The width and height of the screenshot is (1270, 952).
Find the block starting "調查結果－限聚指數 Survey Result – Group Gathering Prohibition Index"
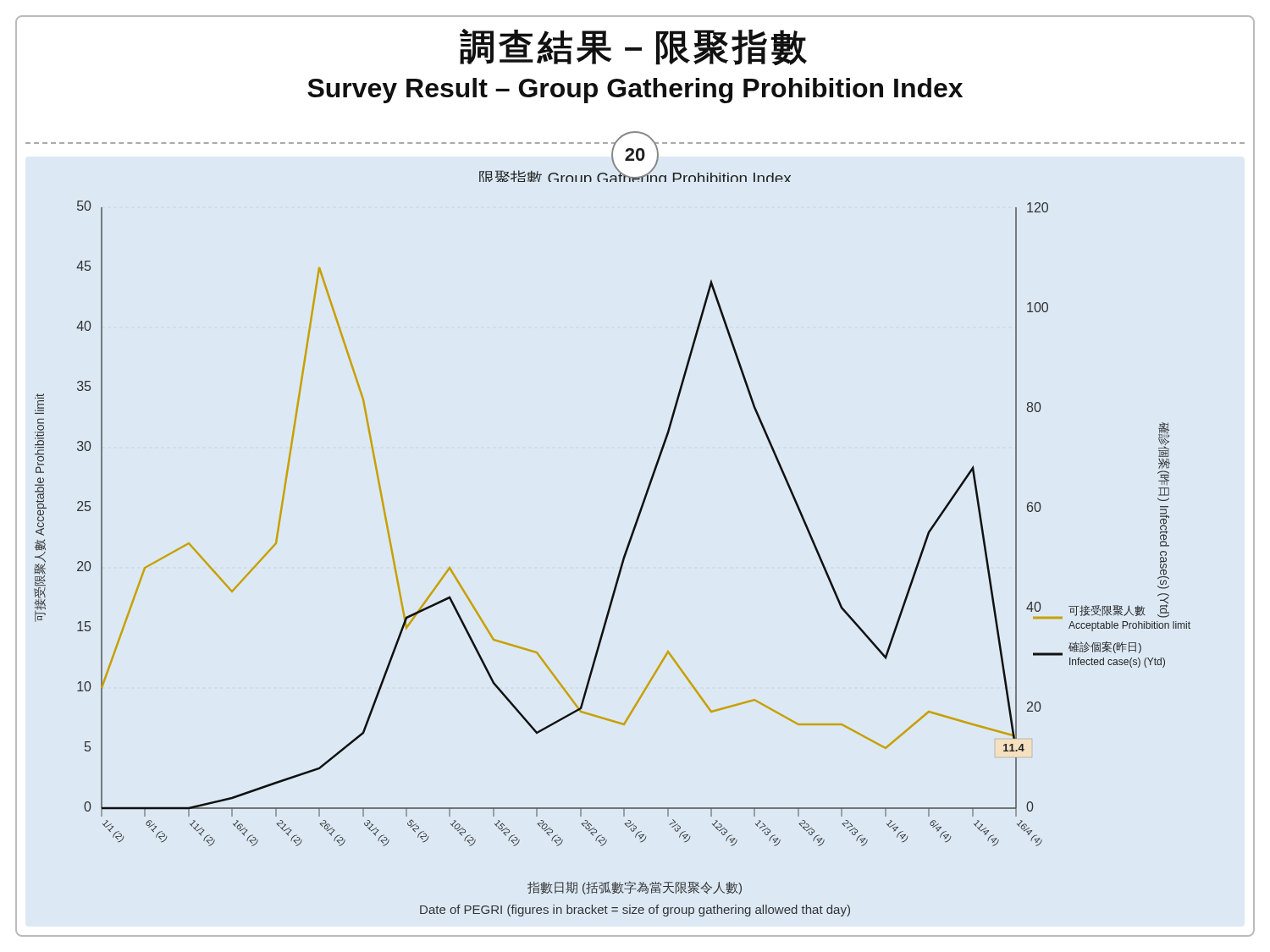tap(635, 64)
